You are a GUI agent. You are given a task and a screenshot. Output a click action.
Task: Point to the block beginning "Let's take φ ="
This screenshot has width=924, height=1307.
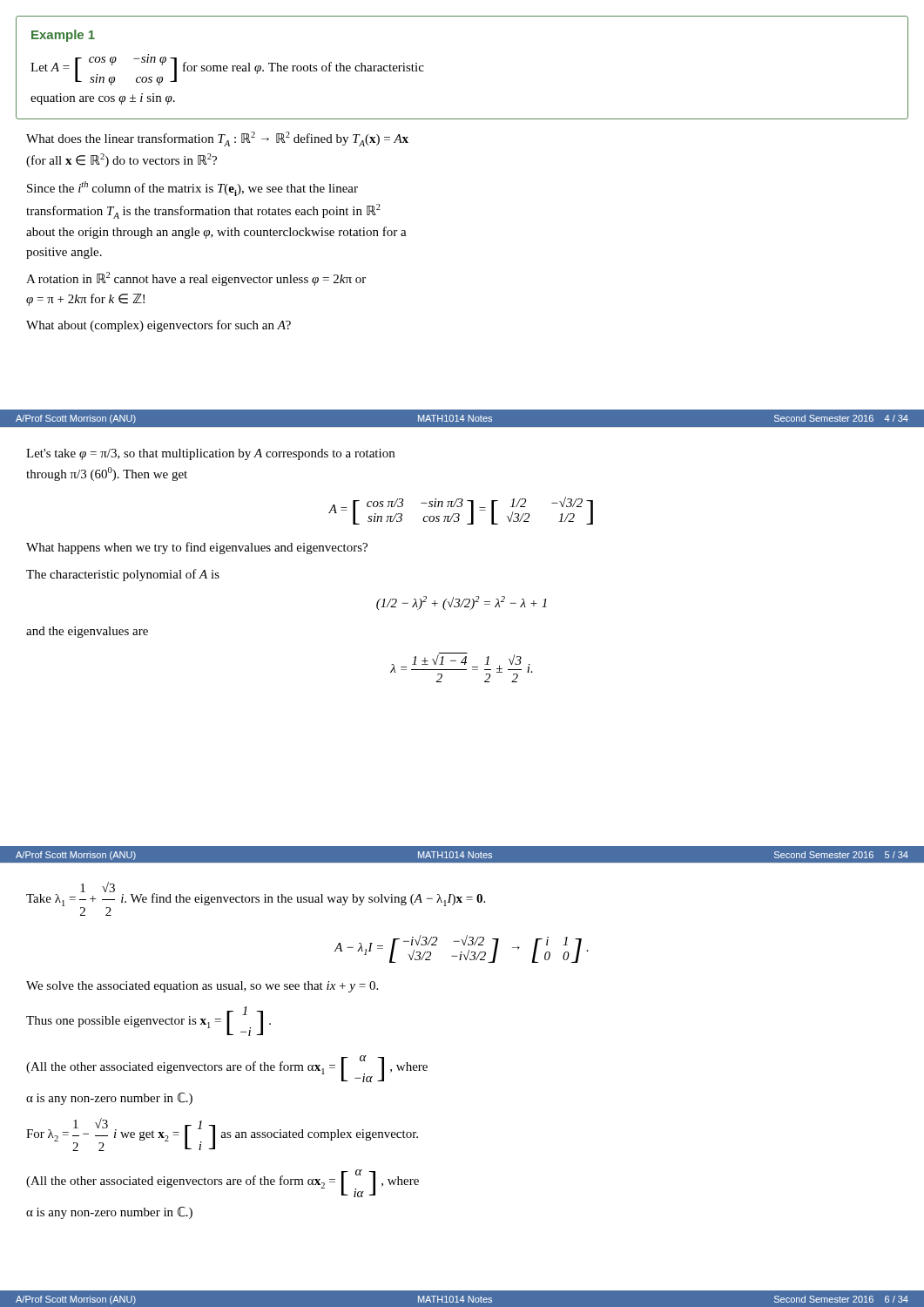(x=211, y=463)
